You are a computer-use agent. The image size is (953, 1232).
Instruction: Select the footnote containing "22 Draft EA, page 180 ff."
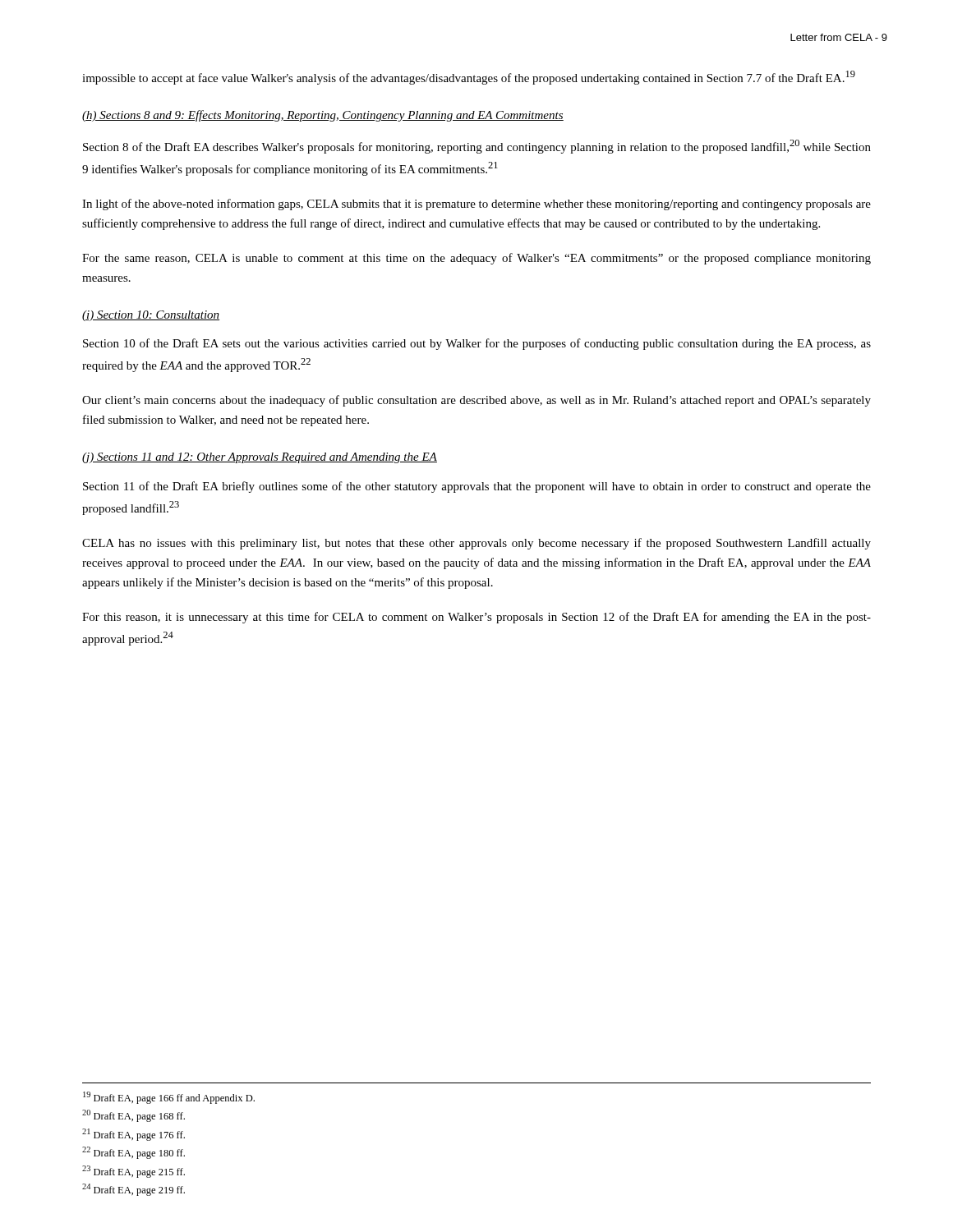tap(134, 1152)
